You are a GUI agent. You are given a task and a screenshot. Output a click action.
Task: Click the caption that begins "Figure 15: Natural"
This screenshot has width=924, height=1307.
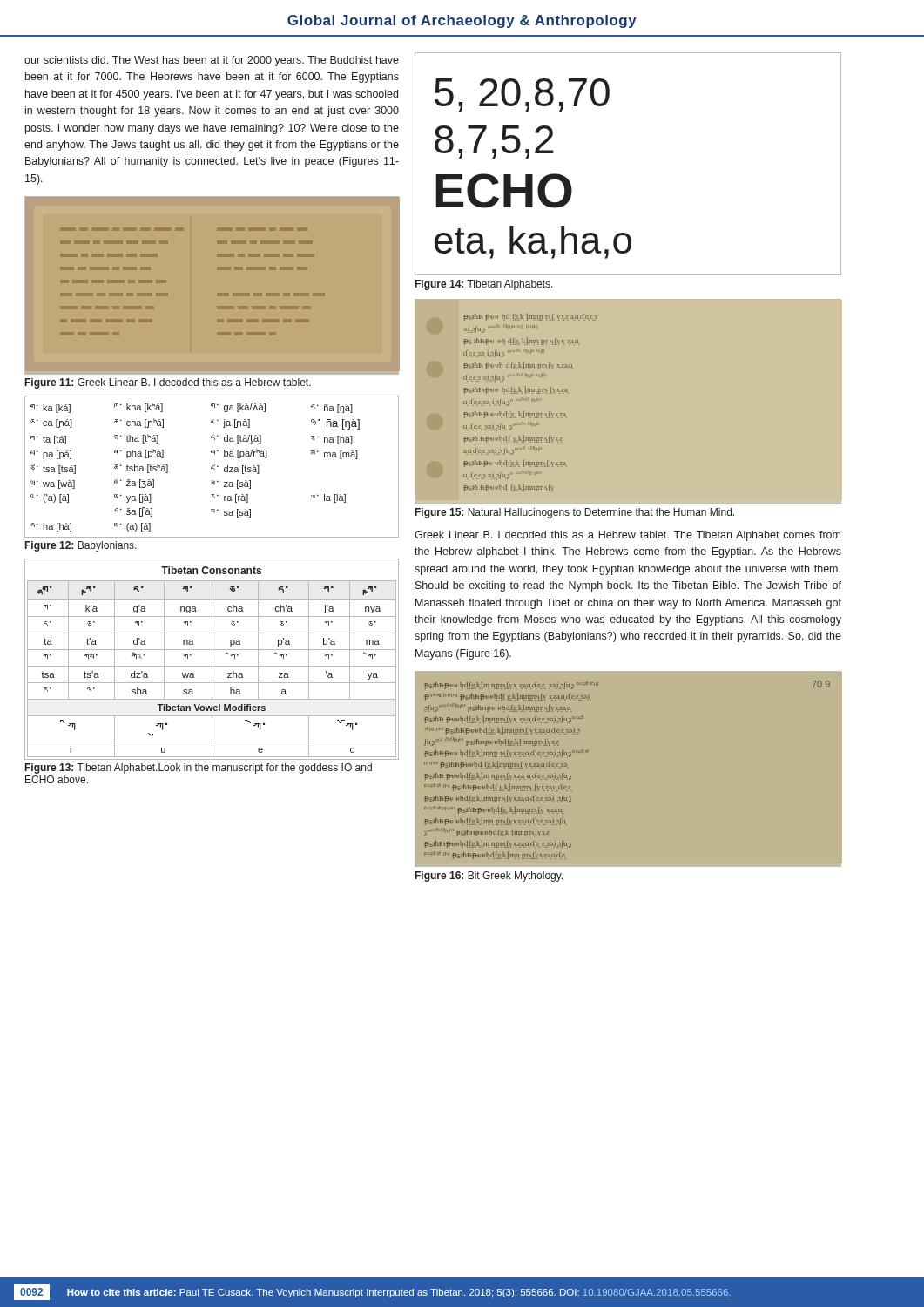575,512
